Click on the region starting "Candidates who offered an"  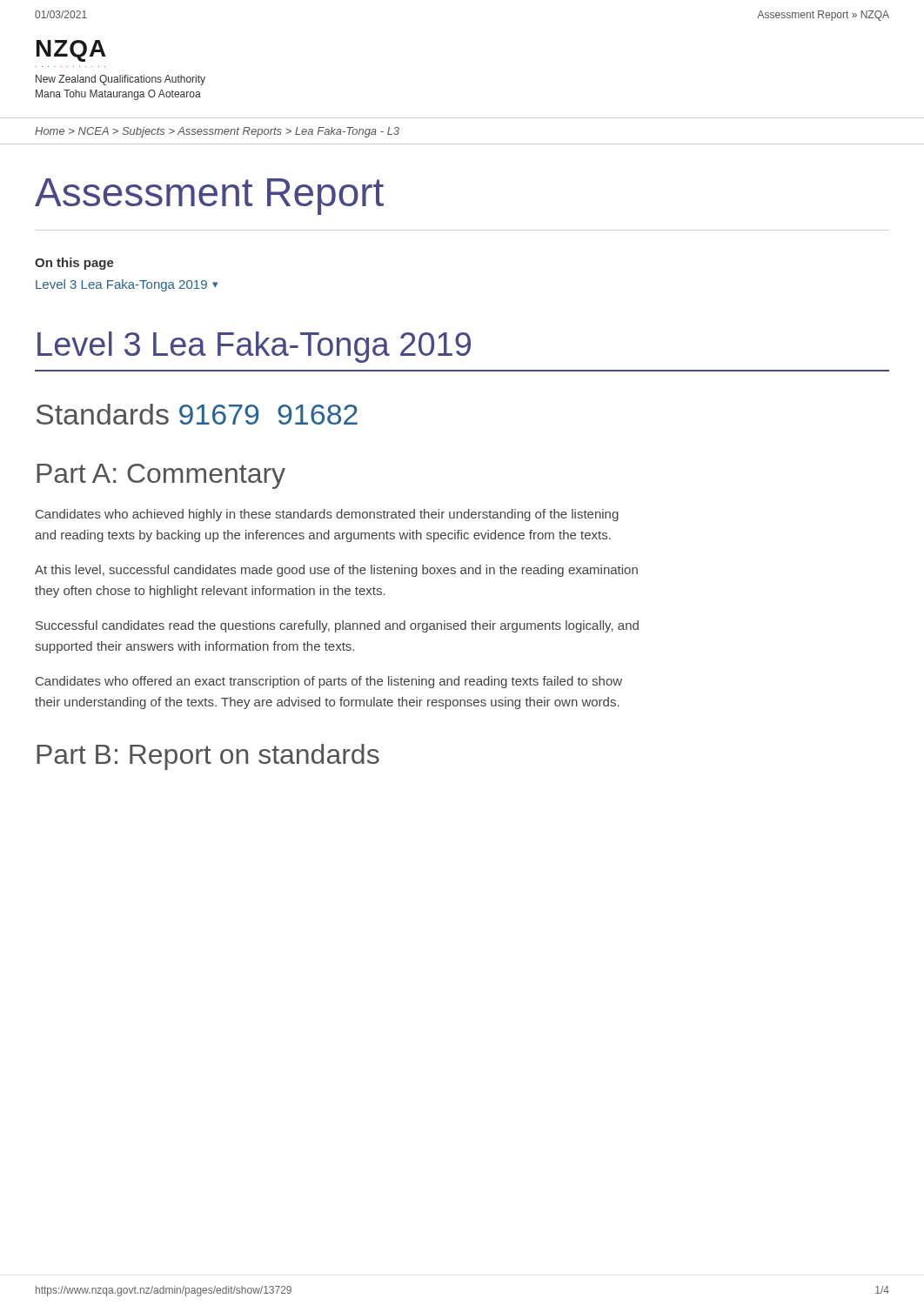pos(339,692)
